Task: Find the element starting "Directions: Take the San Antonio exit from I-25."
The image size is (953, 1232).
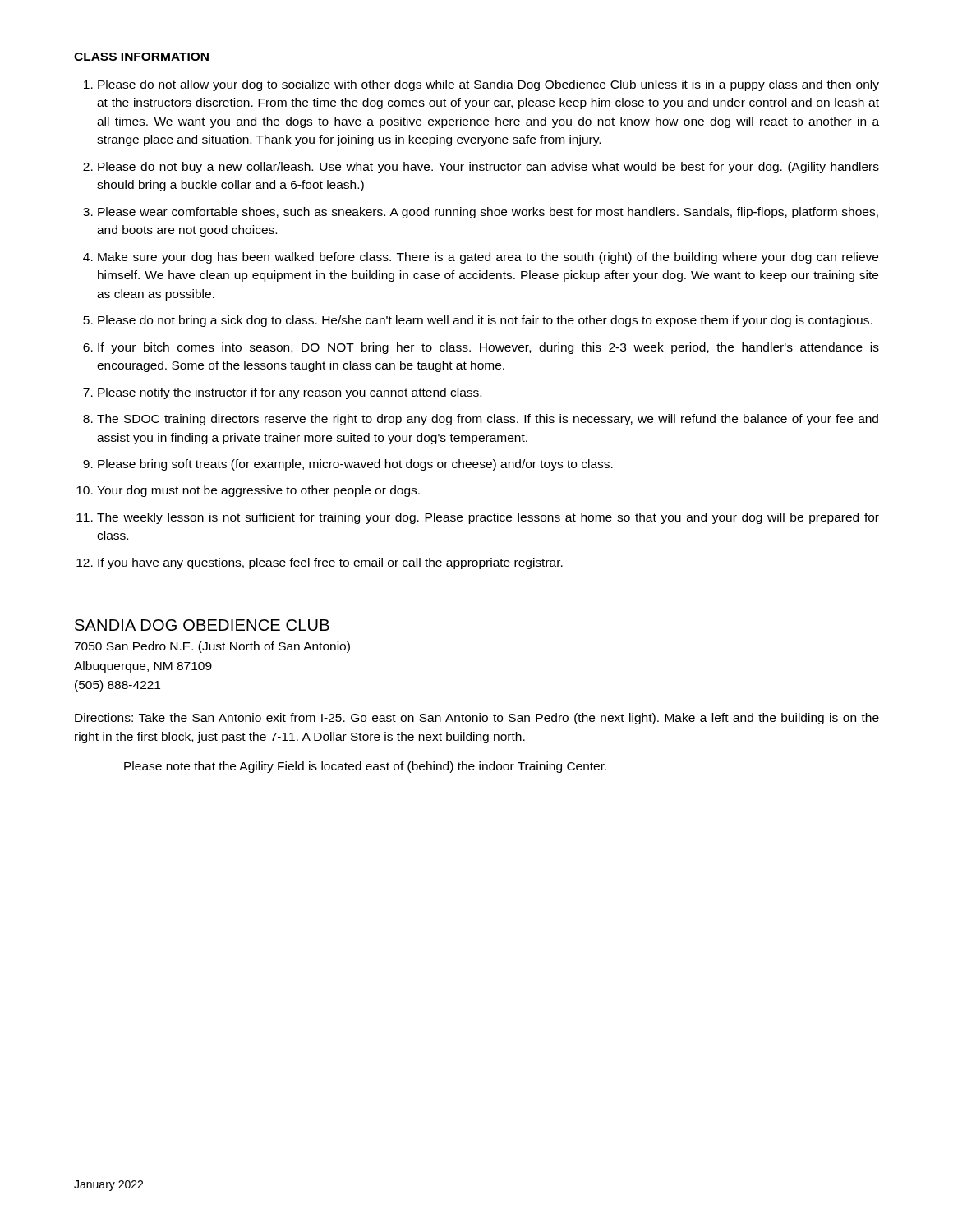Action: coord(476,727)
